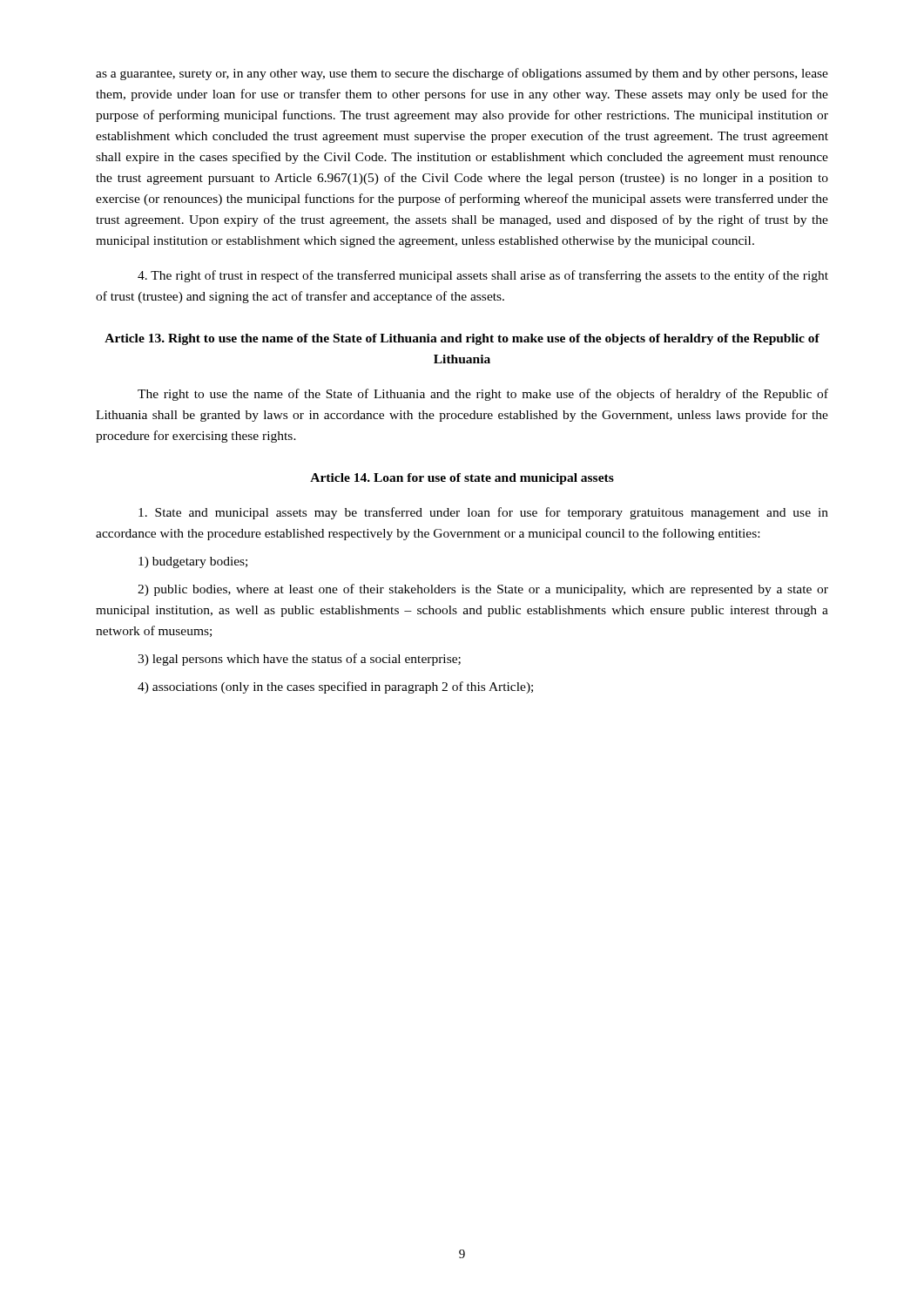
Task: Point to the text block starting "The right to use the name of the"
Action: pos(462,415)
